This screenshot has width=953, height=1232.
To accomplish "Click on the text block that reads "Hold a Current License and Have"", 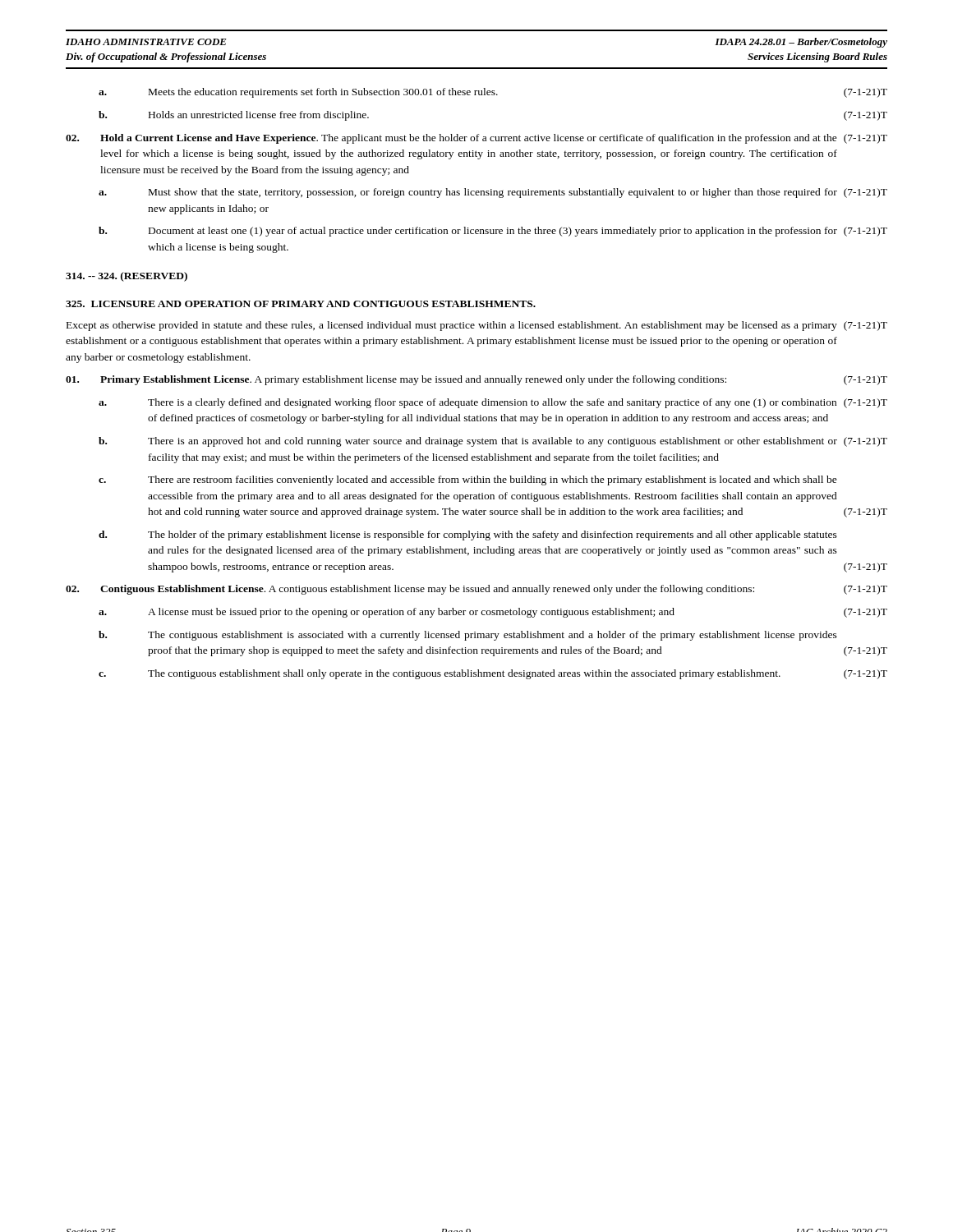I will coord(476,153).
